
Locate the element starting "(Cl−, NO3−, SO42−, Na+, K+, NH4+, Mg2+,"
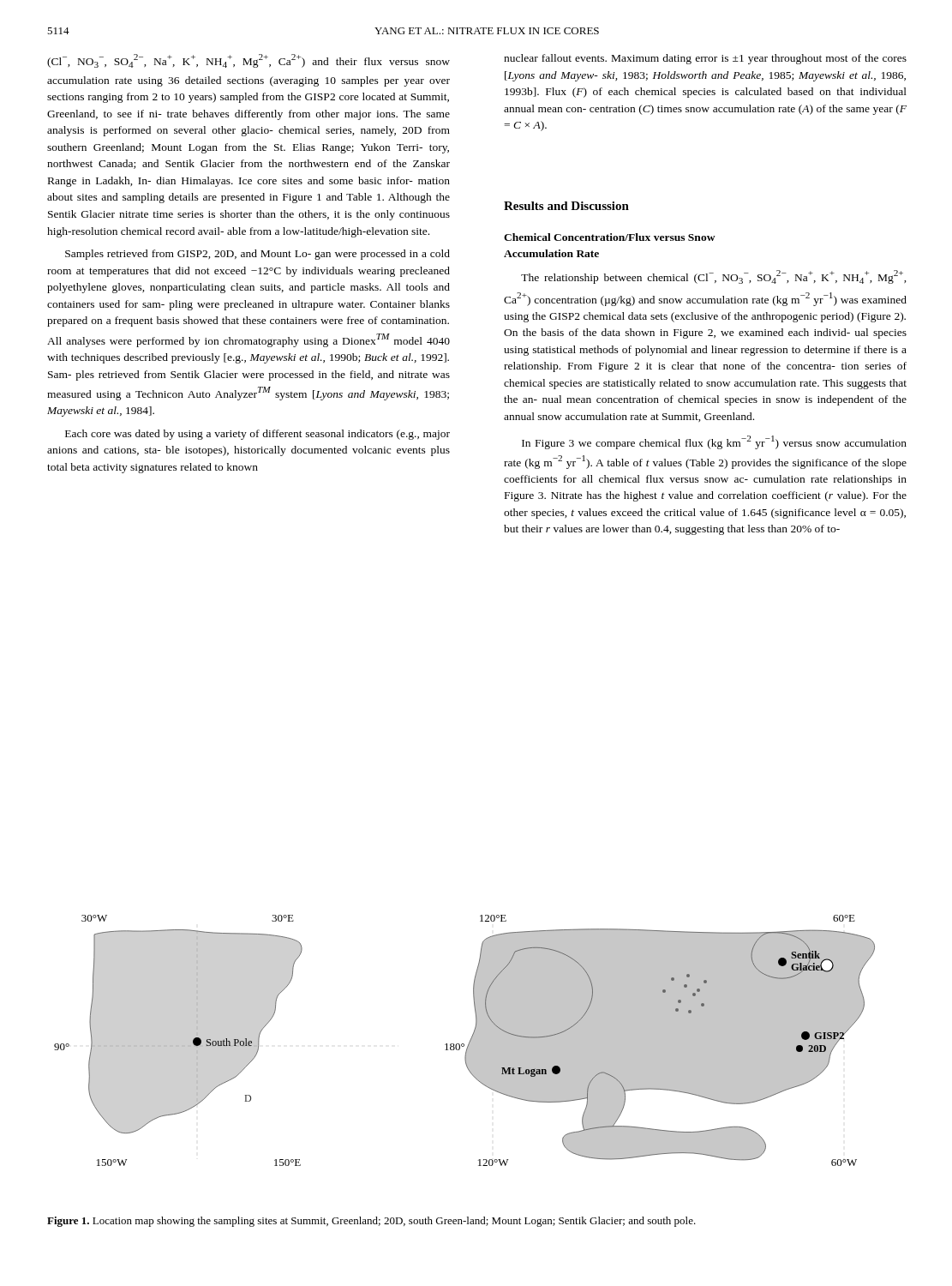point(248,263)
